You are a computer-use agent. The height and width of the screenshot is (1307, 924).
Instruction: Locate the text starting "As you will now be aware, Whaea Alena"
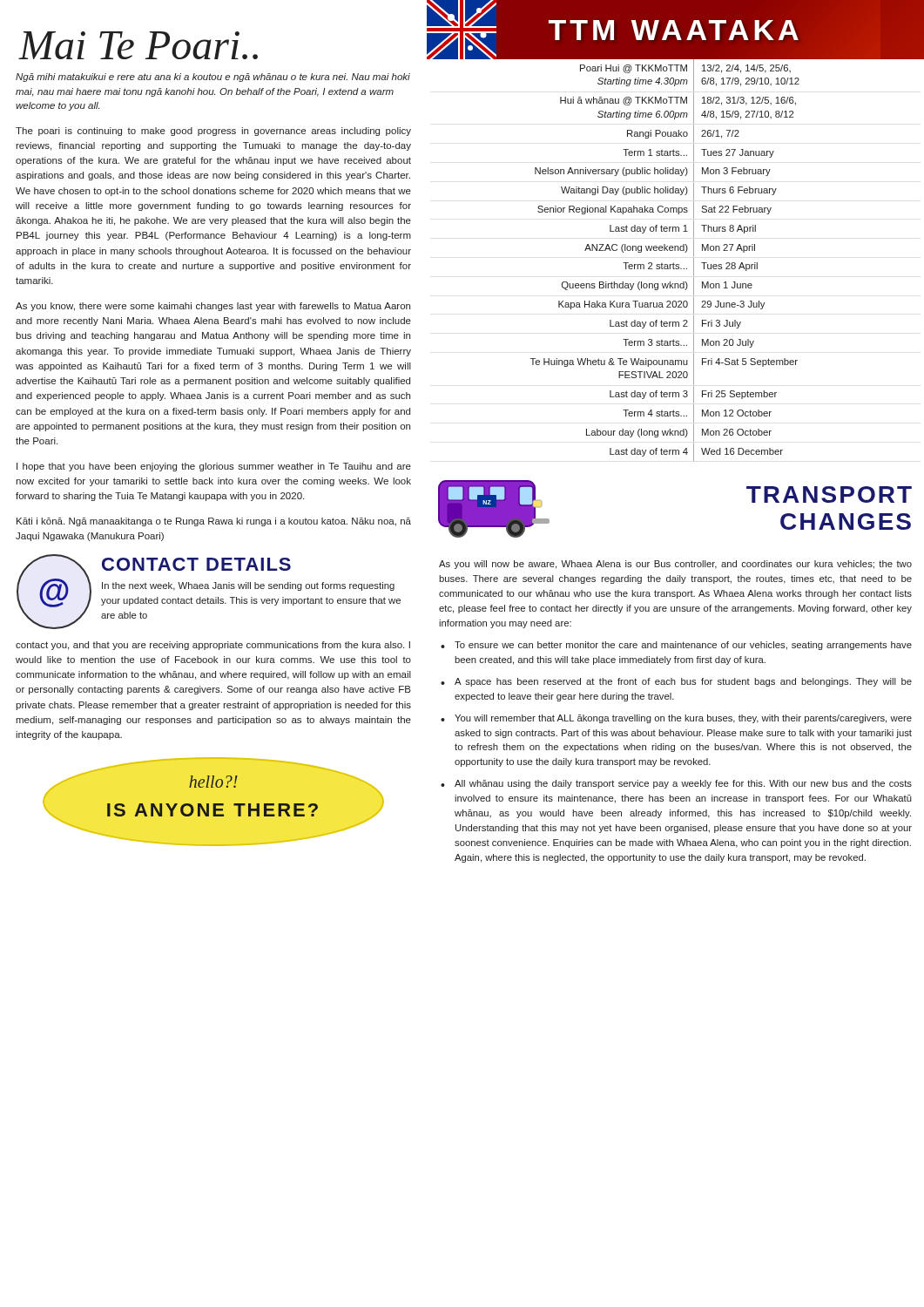coord(675,594)
